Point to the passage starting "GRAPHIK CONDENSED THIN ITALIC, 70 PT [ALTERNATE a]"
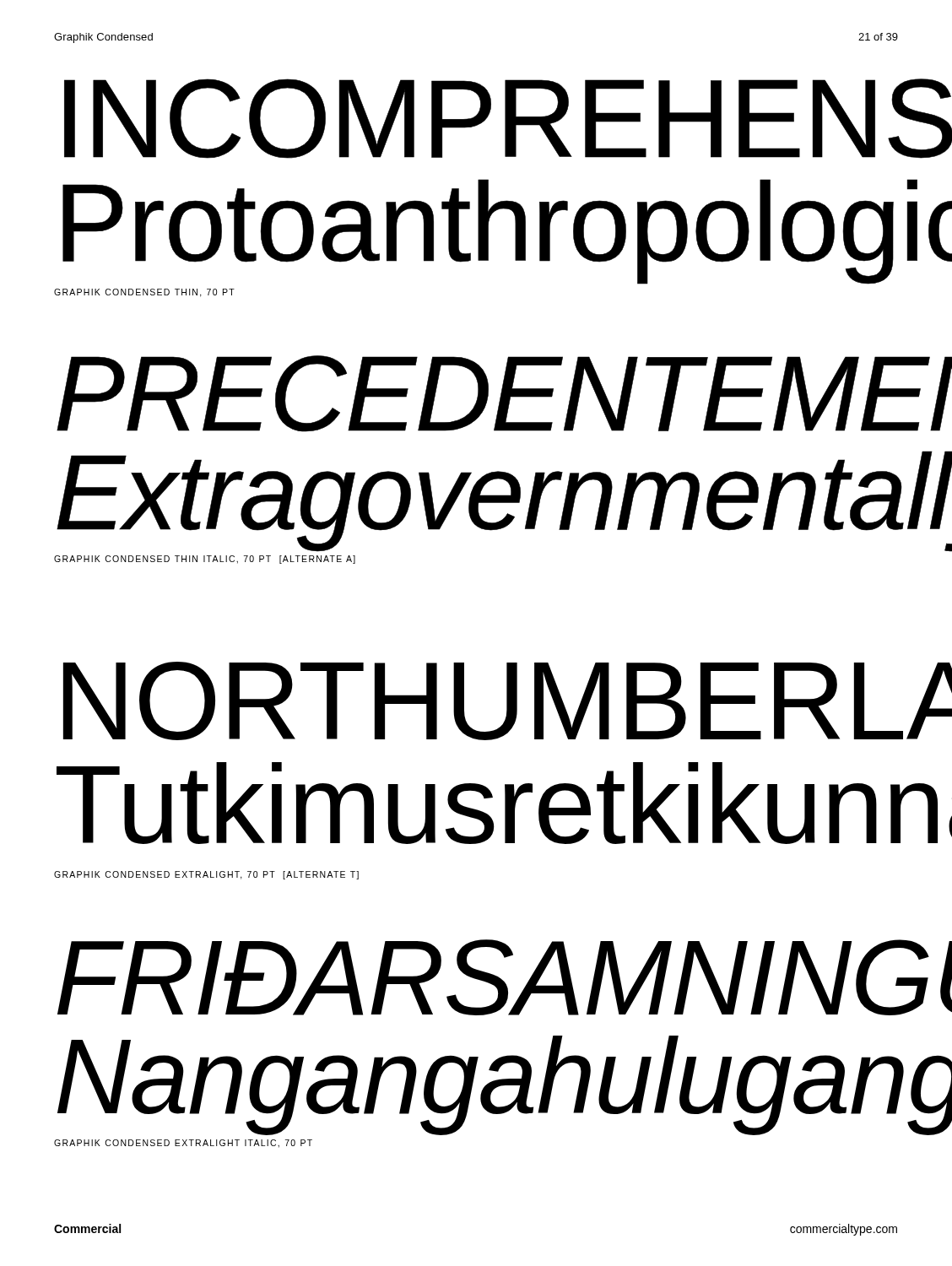The image size is (952, 1266). point(205,559)
